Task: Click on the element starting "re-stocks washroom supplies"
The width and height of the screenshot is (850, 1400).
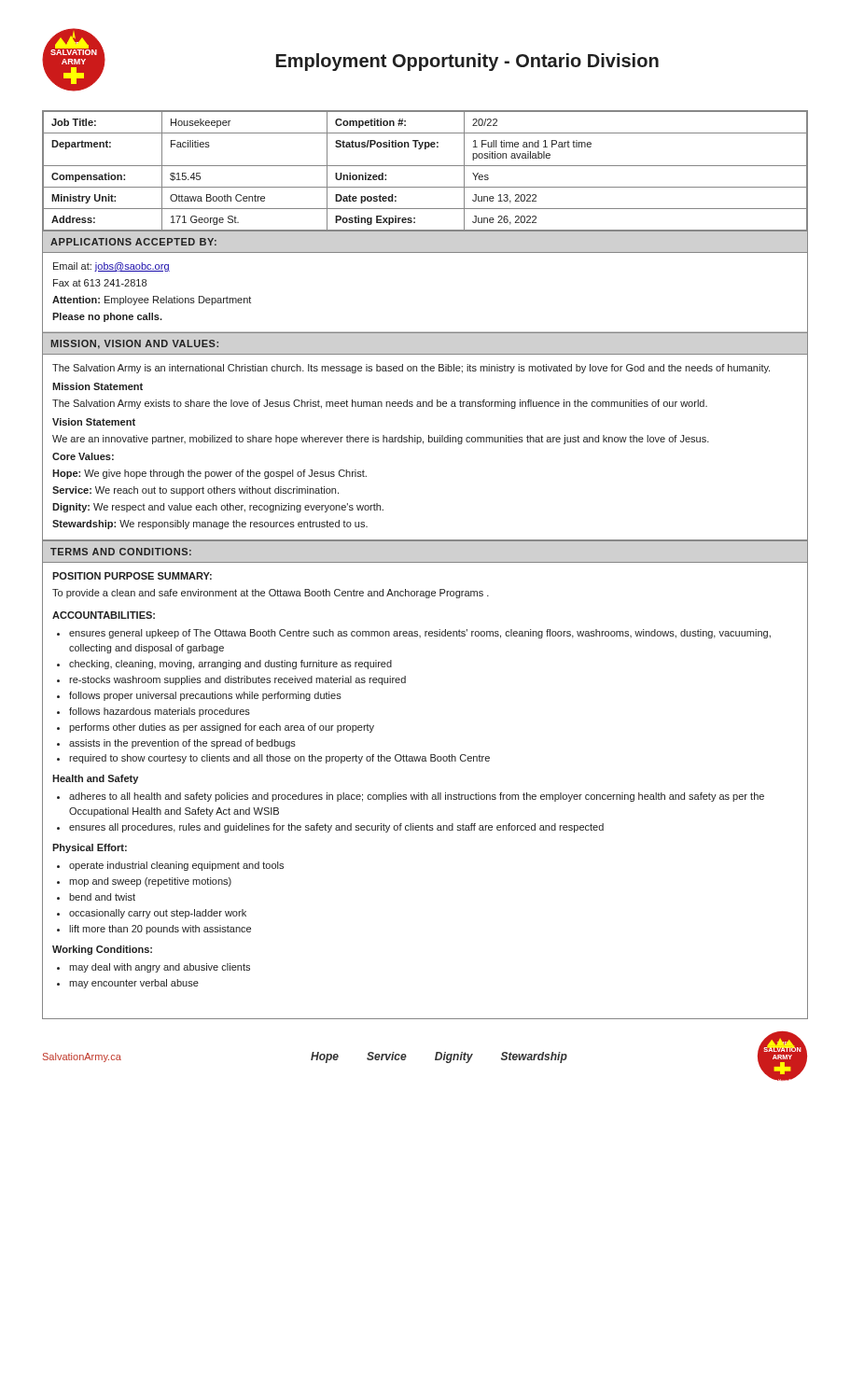Action: coord(238,679)
